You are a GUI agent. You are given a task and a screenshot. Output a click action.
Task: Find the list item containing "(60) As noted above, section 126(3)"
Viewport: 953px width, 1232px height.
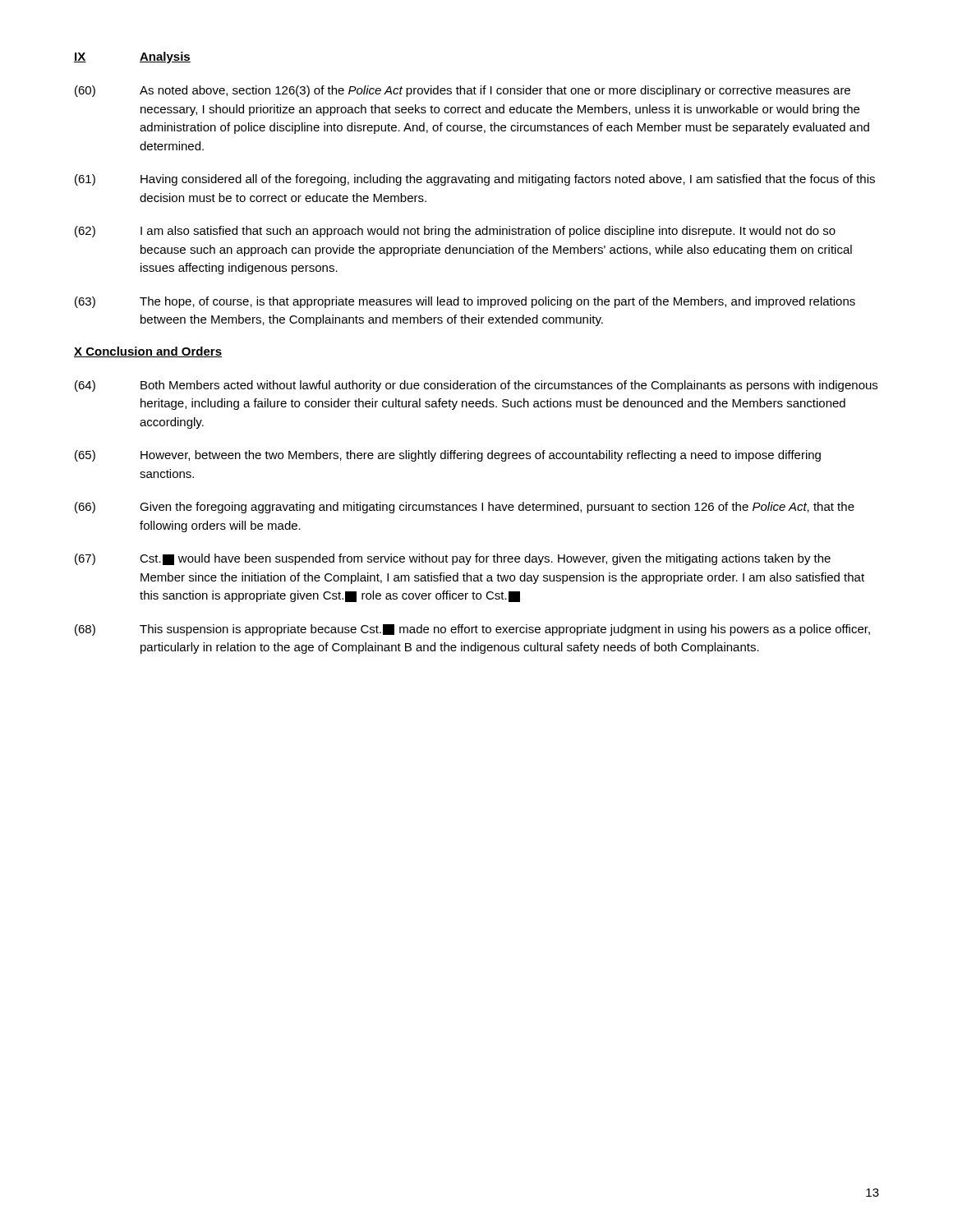point(476,118)
